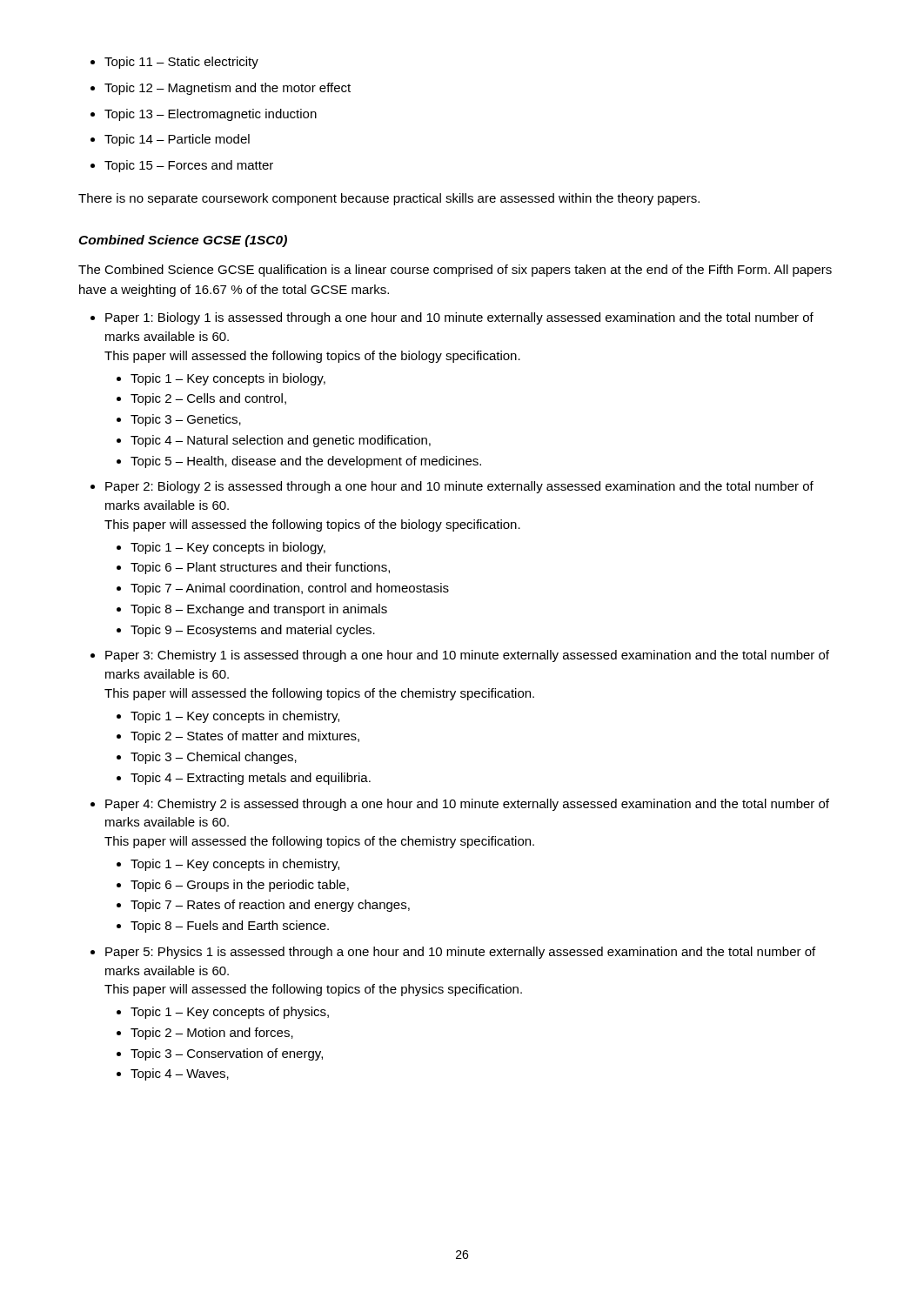
Task: Navigate to the block starting "Paper 1: Biology 1 is assessed through a"
Action: (x=459, y=318)
